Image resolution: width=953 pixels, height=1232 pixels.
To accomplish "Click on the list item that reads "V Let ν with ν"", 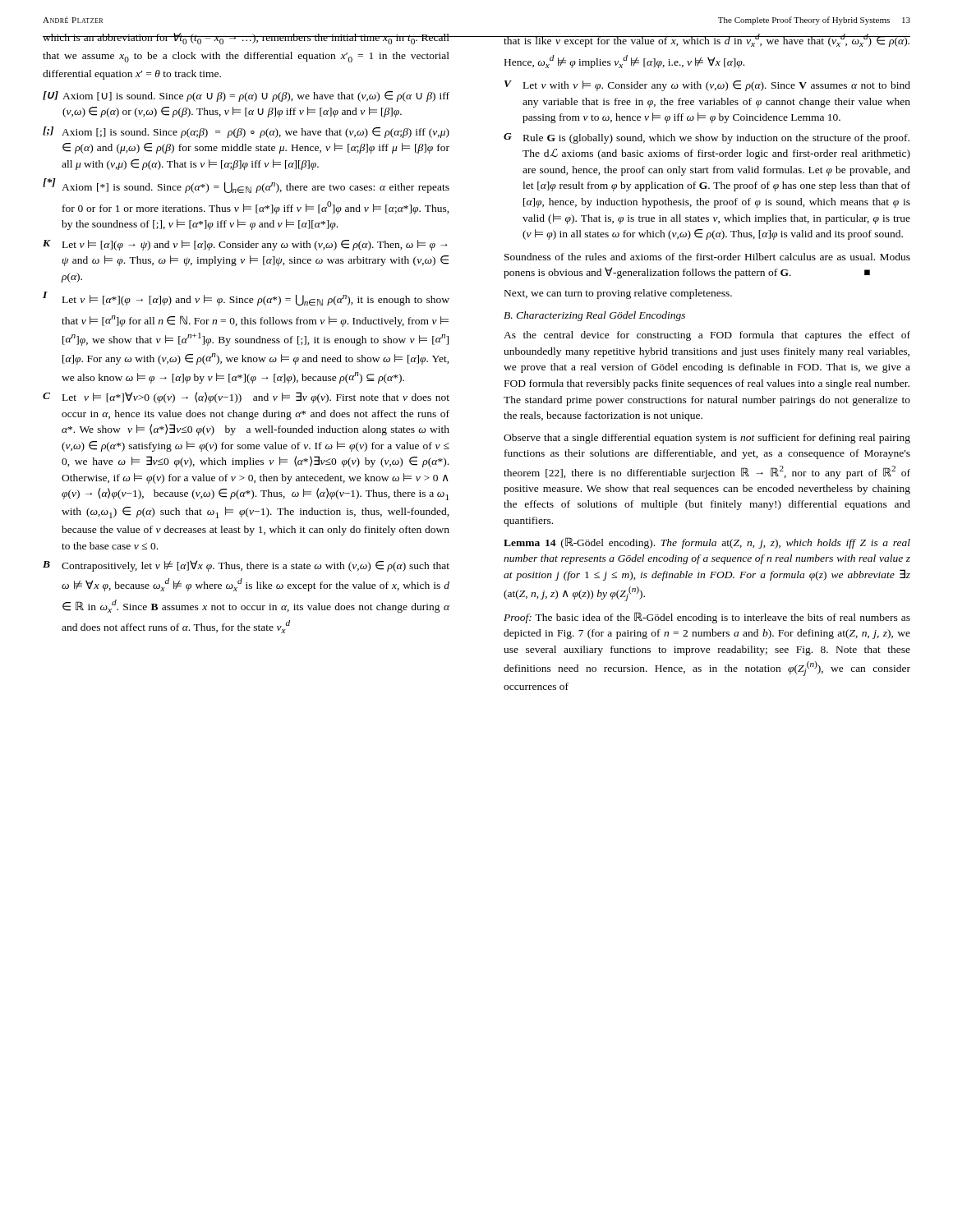I will (x=707, y=101).
